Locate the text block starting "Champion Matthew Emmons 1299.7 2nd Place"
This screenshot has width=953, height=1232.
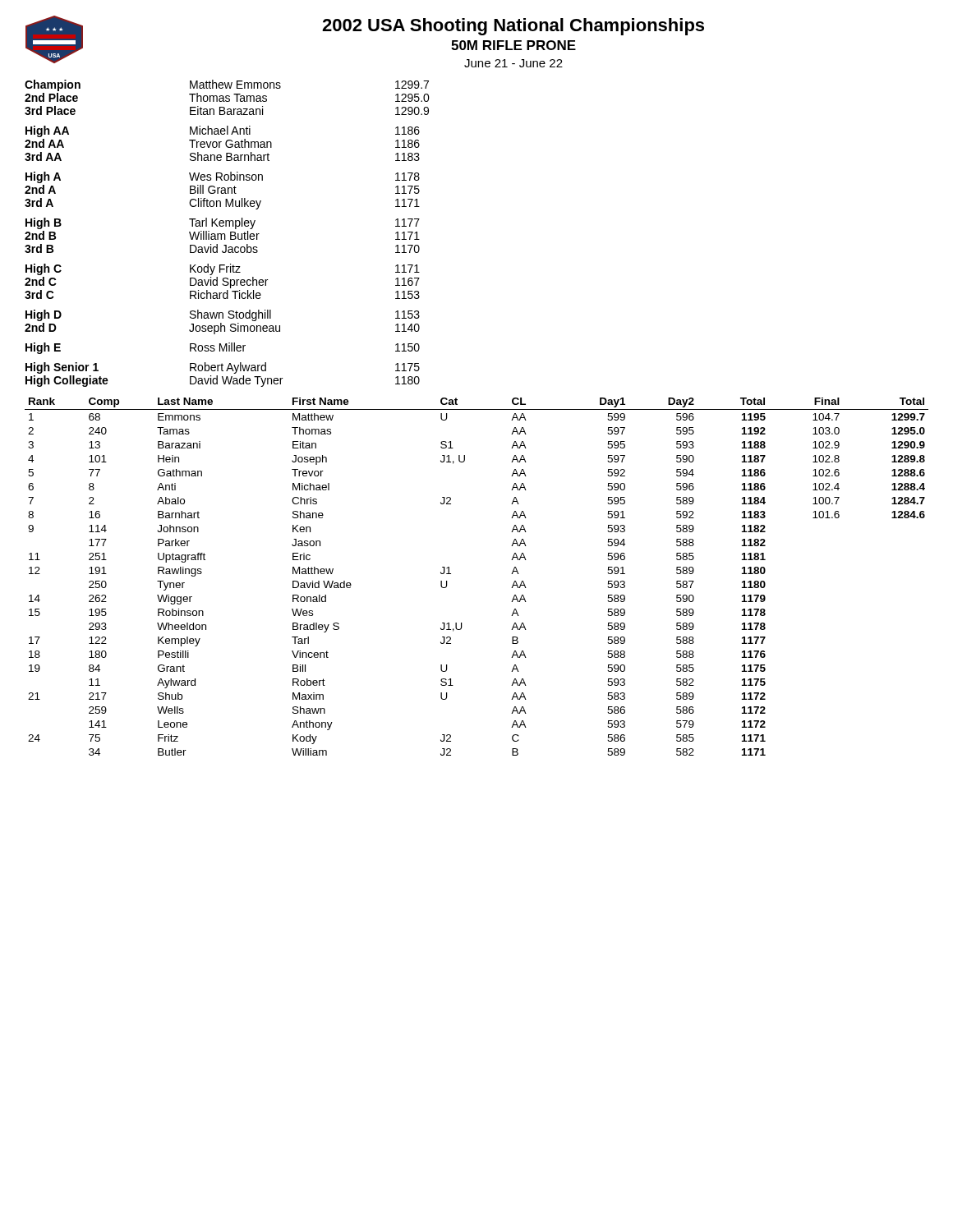point(227,85)
